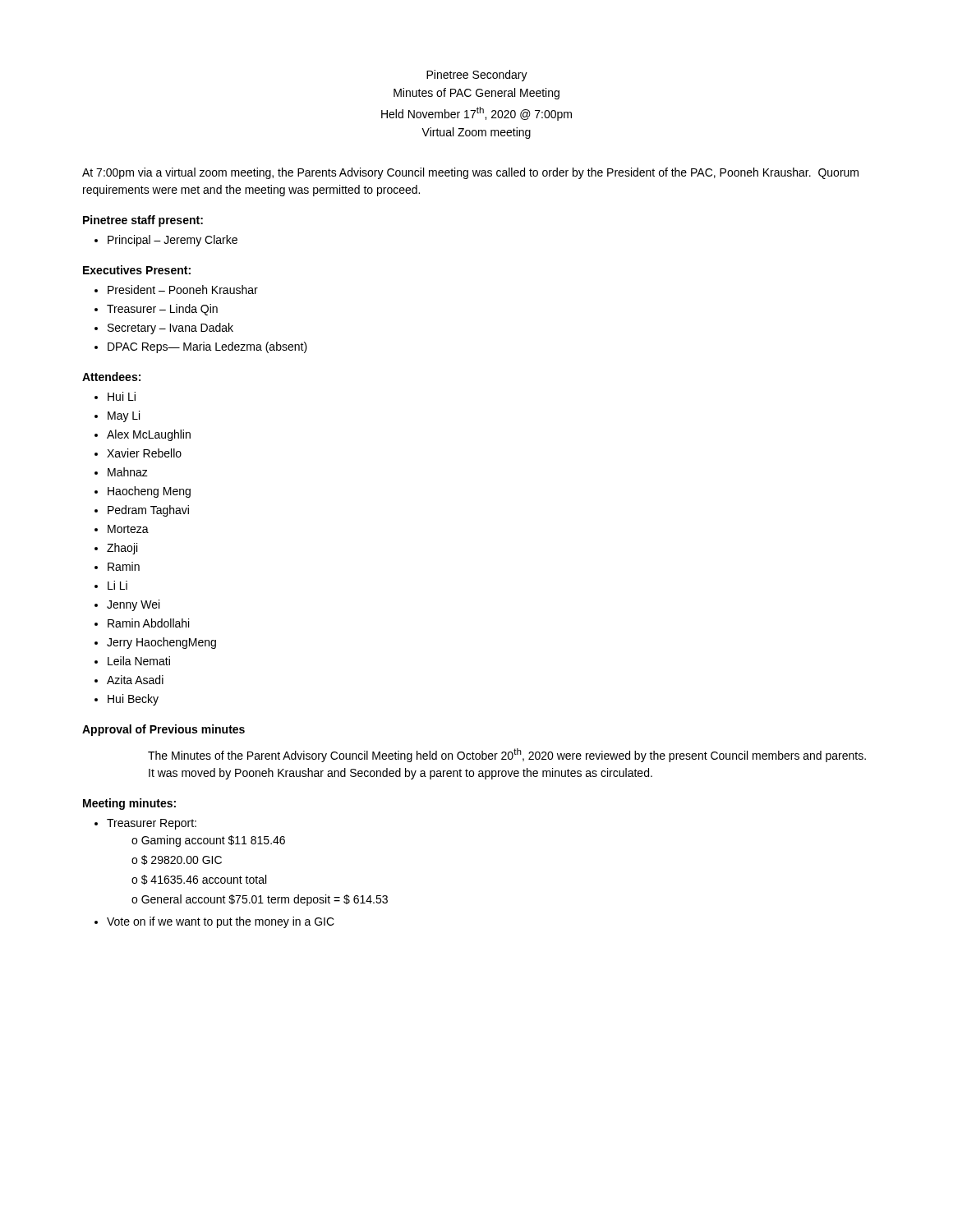
Task: Locate the list item containing "Vote on if we"
Action: point(214,922)
